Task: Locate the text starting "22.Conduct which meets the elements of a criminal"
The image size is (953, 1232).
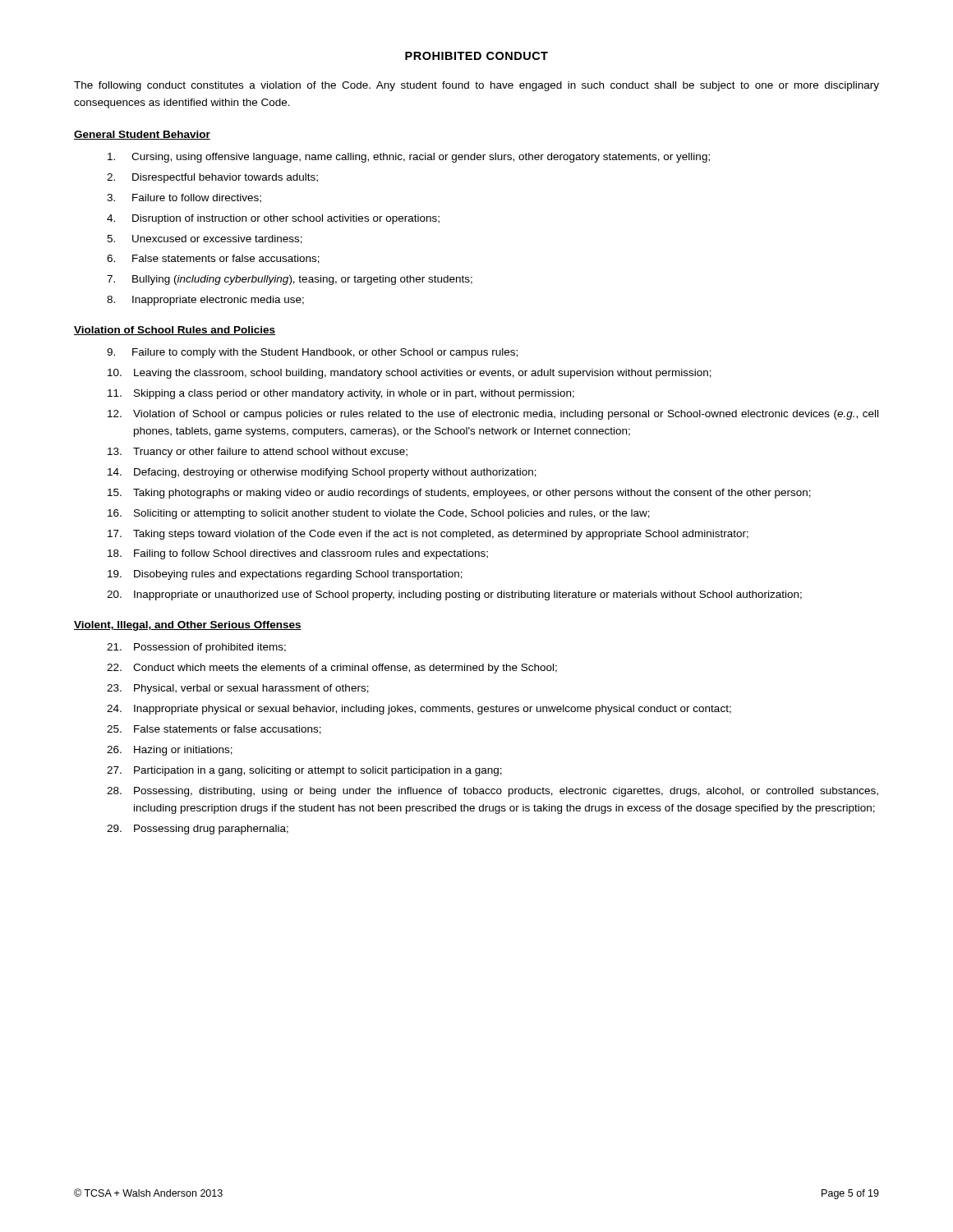Action: (x=493, y=668)
